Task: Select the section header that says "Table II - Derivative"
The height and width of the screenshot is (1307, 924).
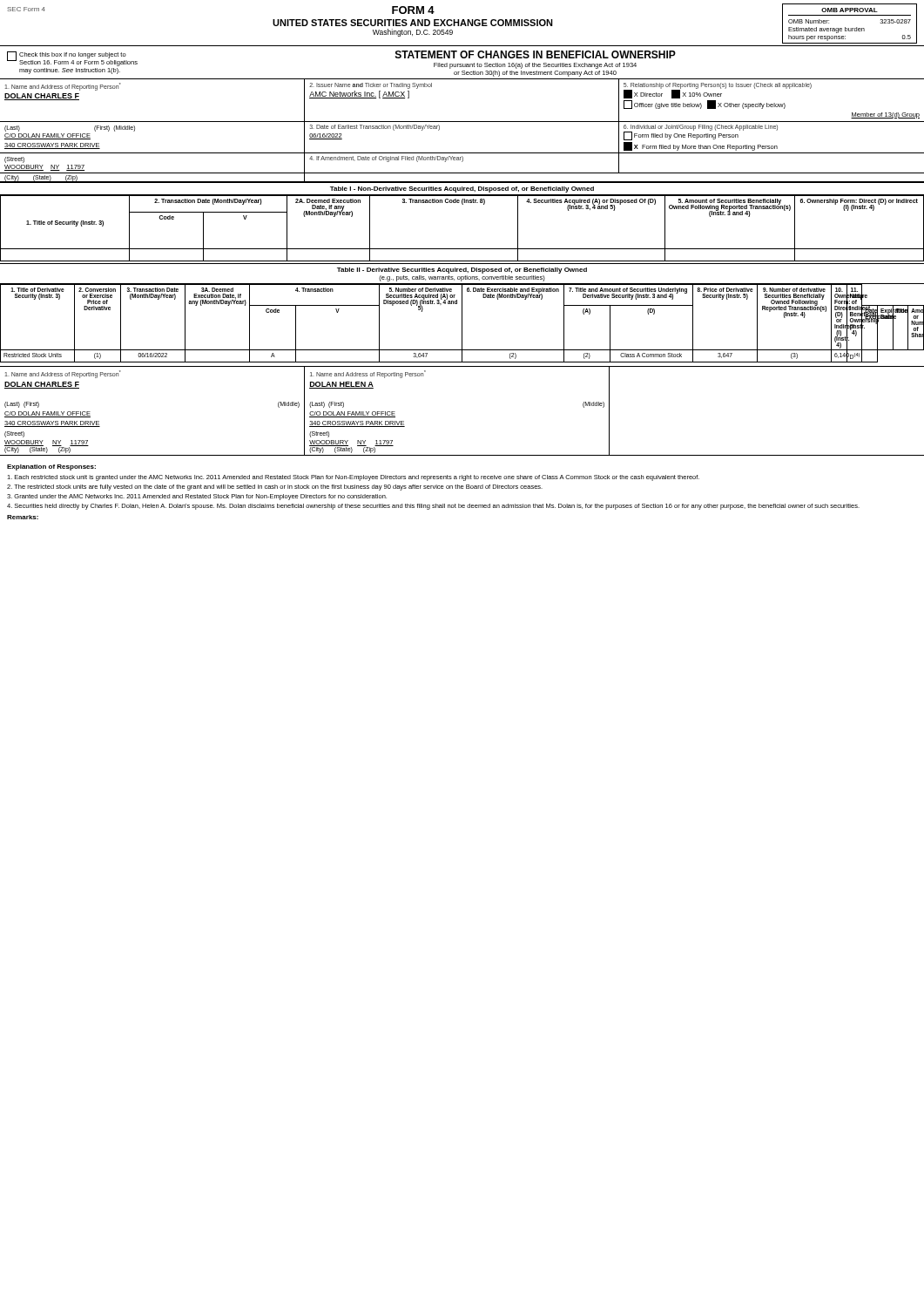Action: click(462, 274)
